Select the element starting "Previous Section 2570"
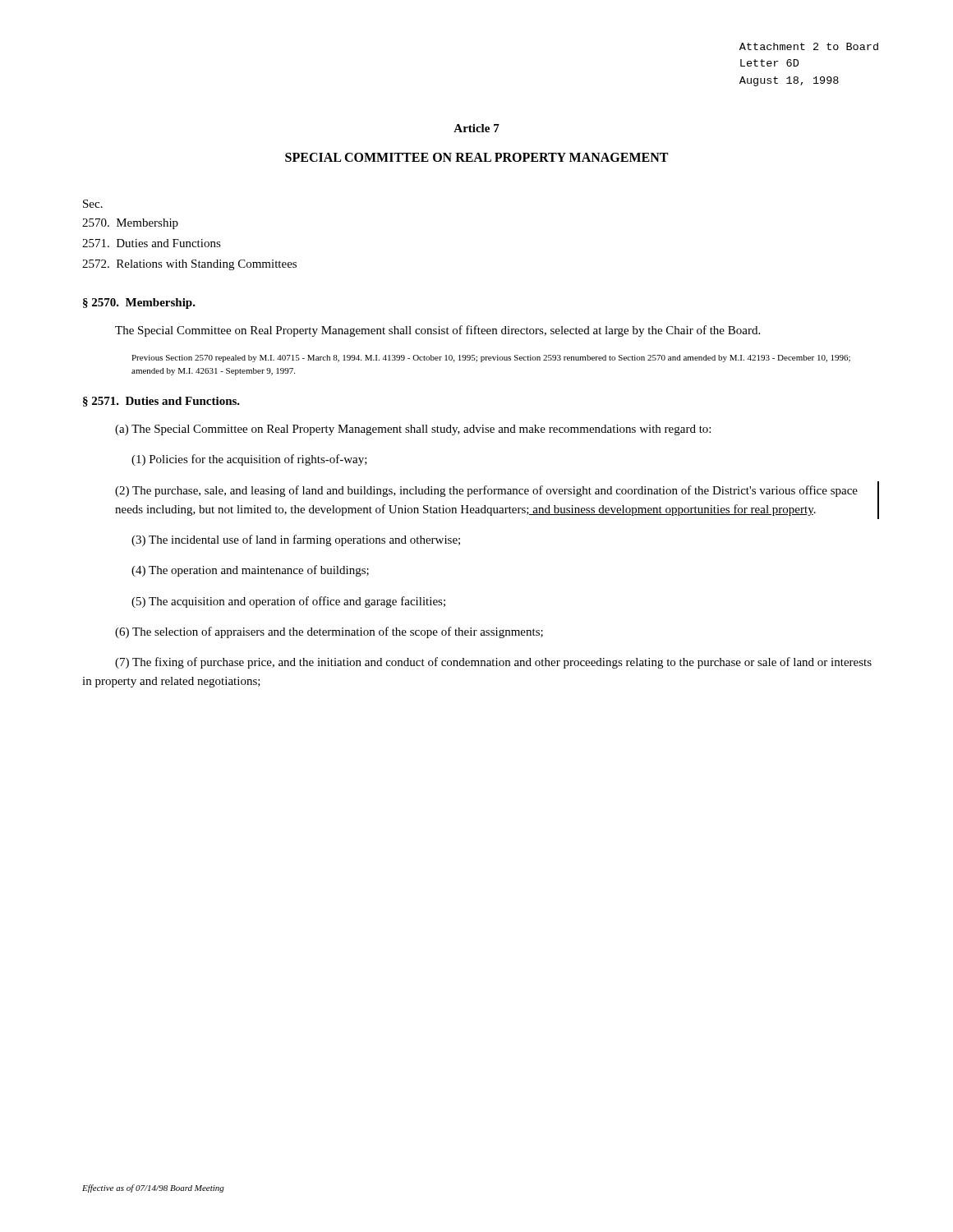 point(491,364)
